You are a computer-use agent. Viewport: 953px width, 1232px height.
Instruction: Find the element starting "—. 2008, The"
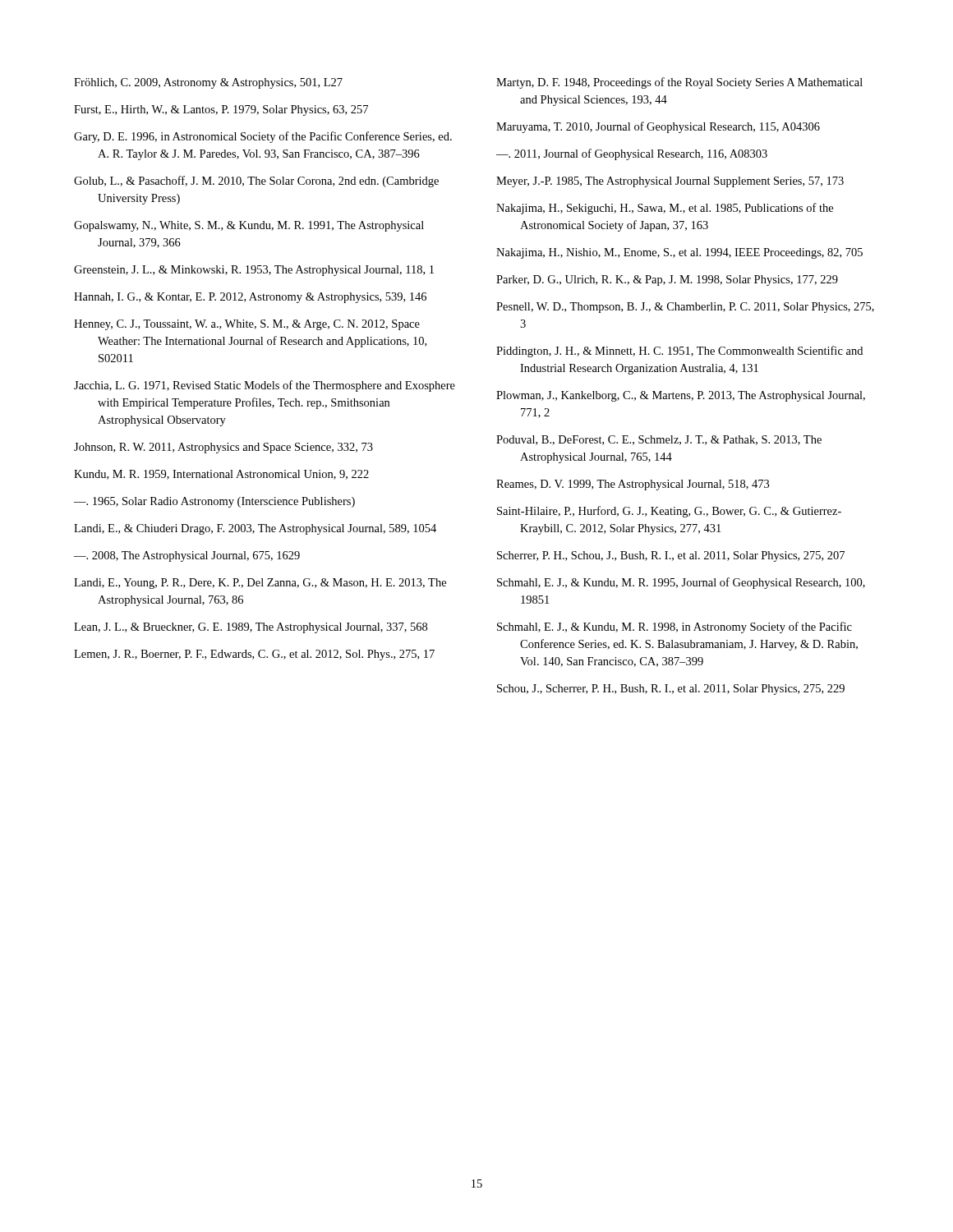click(187, 555)
